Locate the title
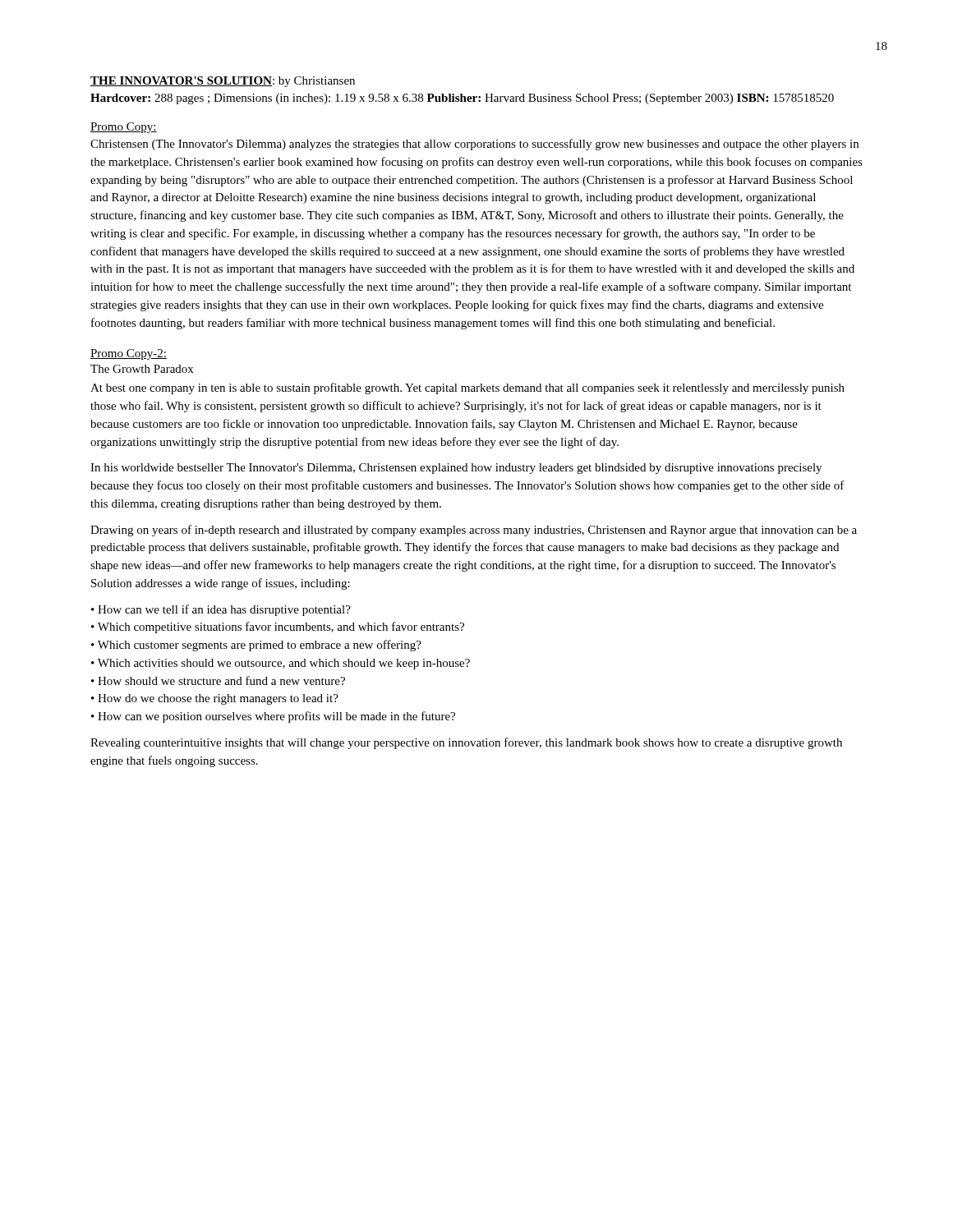The height and width of the screenshot is (1232, 953). click(476, 90)
